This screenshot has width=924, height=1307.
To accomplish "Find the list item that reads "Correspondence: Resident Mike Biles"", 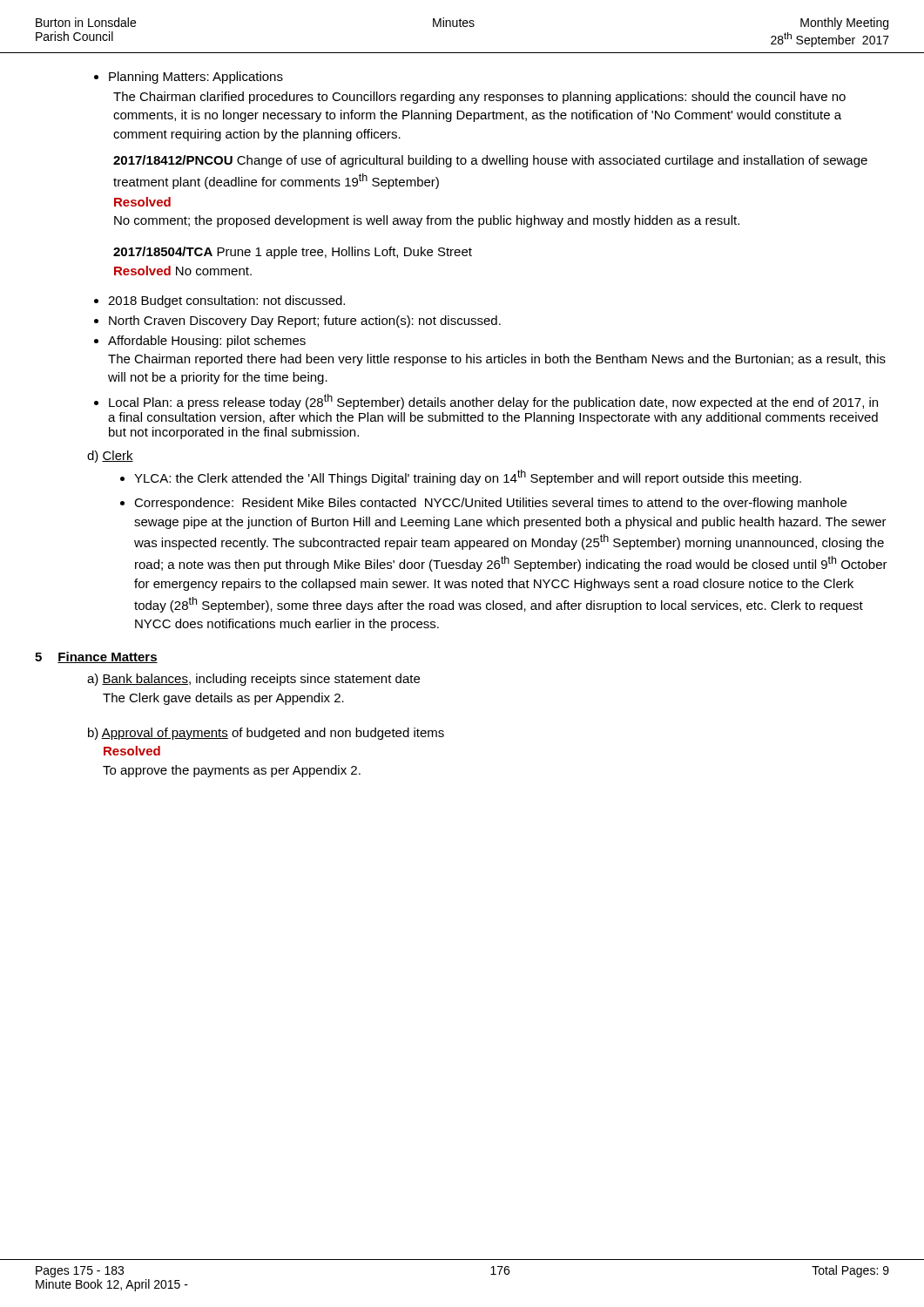I will (501, 563).
